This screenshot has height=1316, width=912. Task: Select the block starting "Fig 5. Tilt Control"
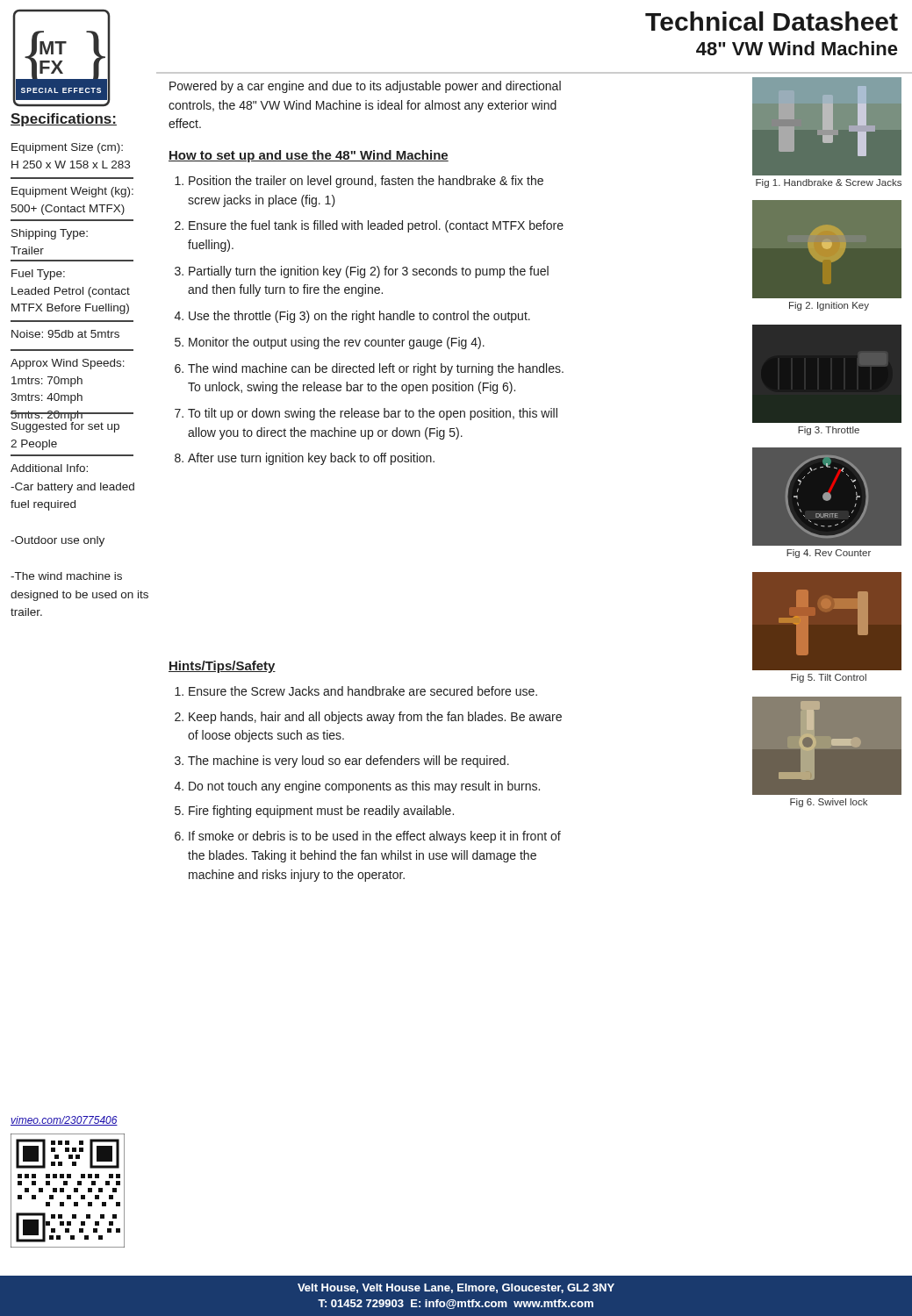point(829,677)
